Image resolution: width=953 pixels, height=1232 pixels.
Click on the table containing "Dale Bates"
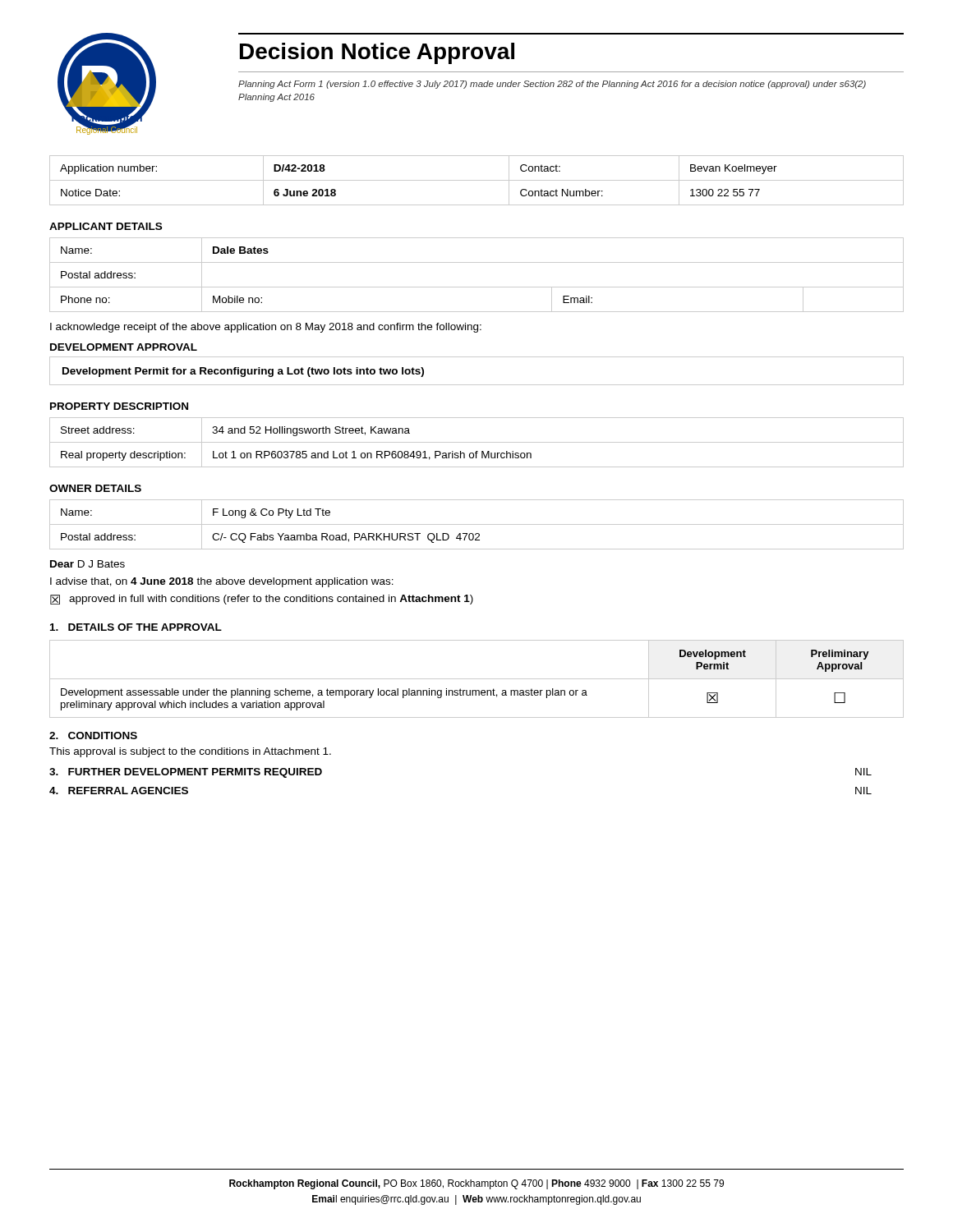(476, 275)
